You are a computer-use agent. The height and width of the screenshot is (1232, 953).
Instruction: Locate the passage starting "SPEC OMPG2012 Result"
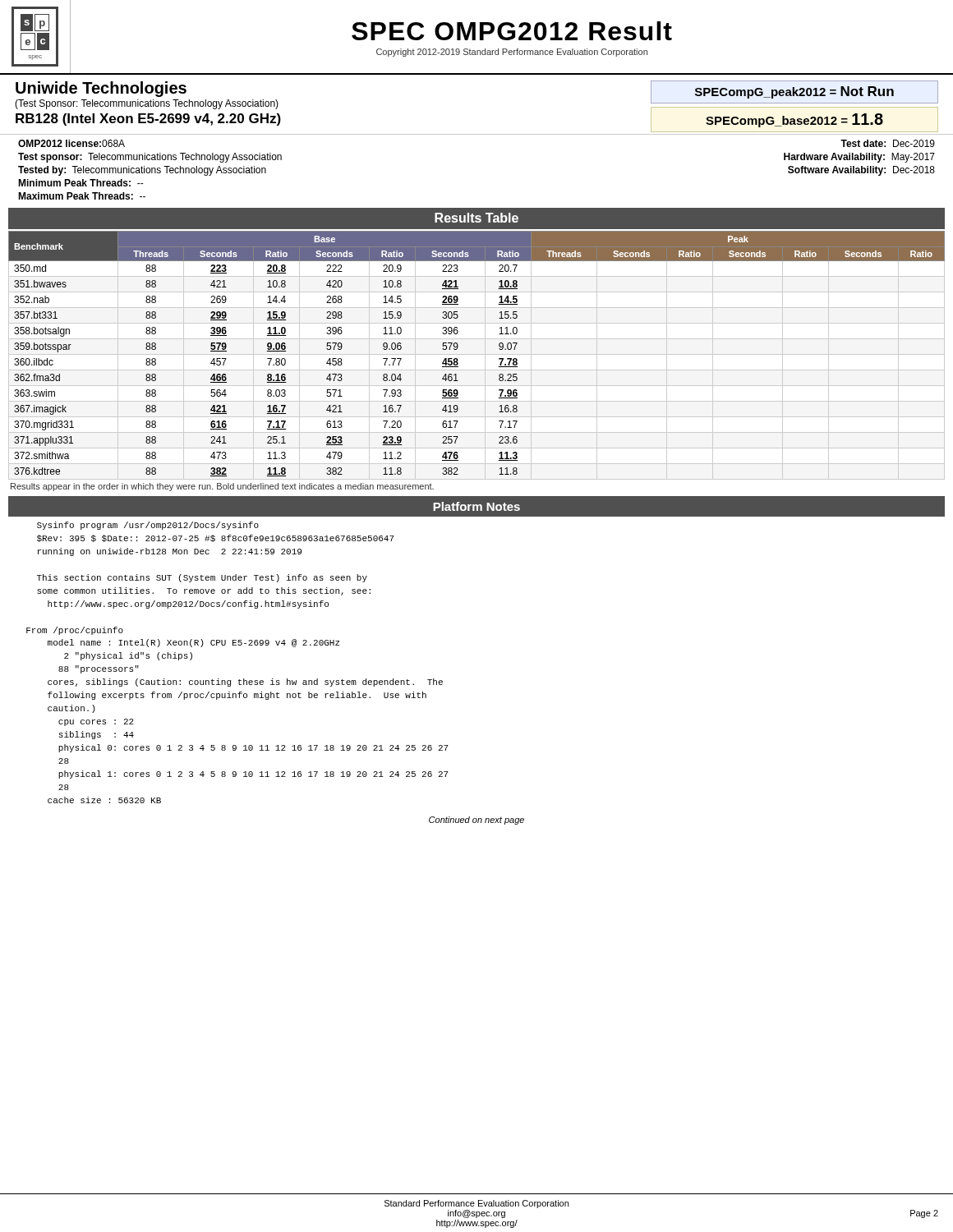pyautogui.click(x=512, y=31)
